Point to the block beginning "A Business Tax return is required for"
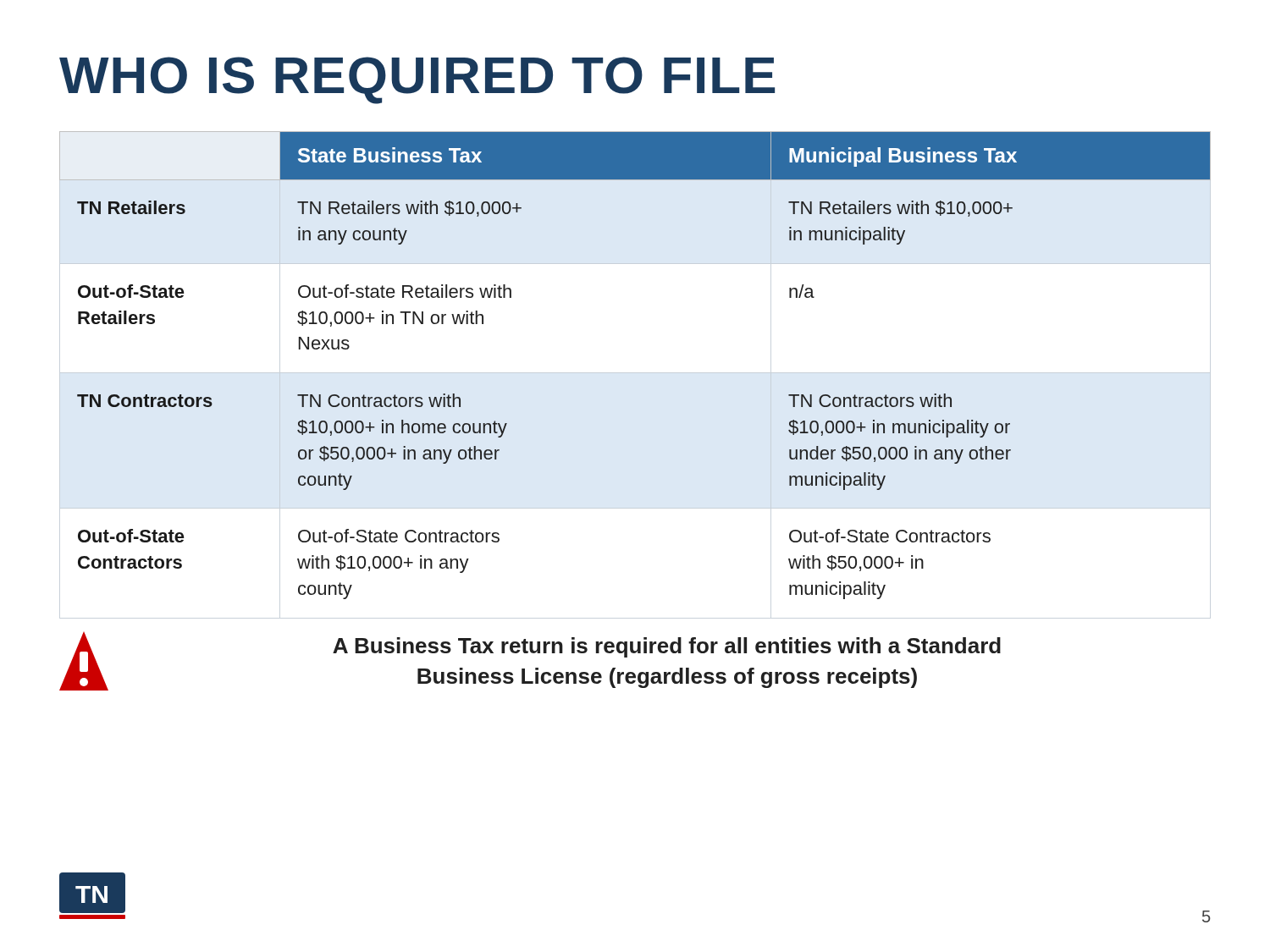Viewport: 1270px width, 952px height. point(667,661)
